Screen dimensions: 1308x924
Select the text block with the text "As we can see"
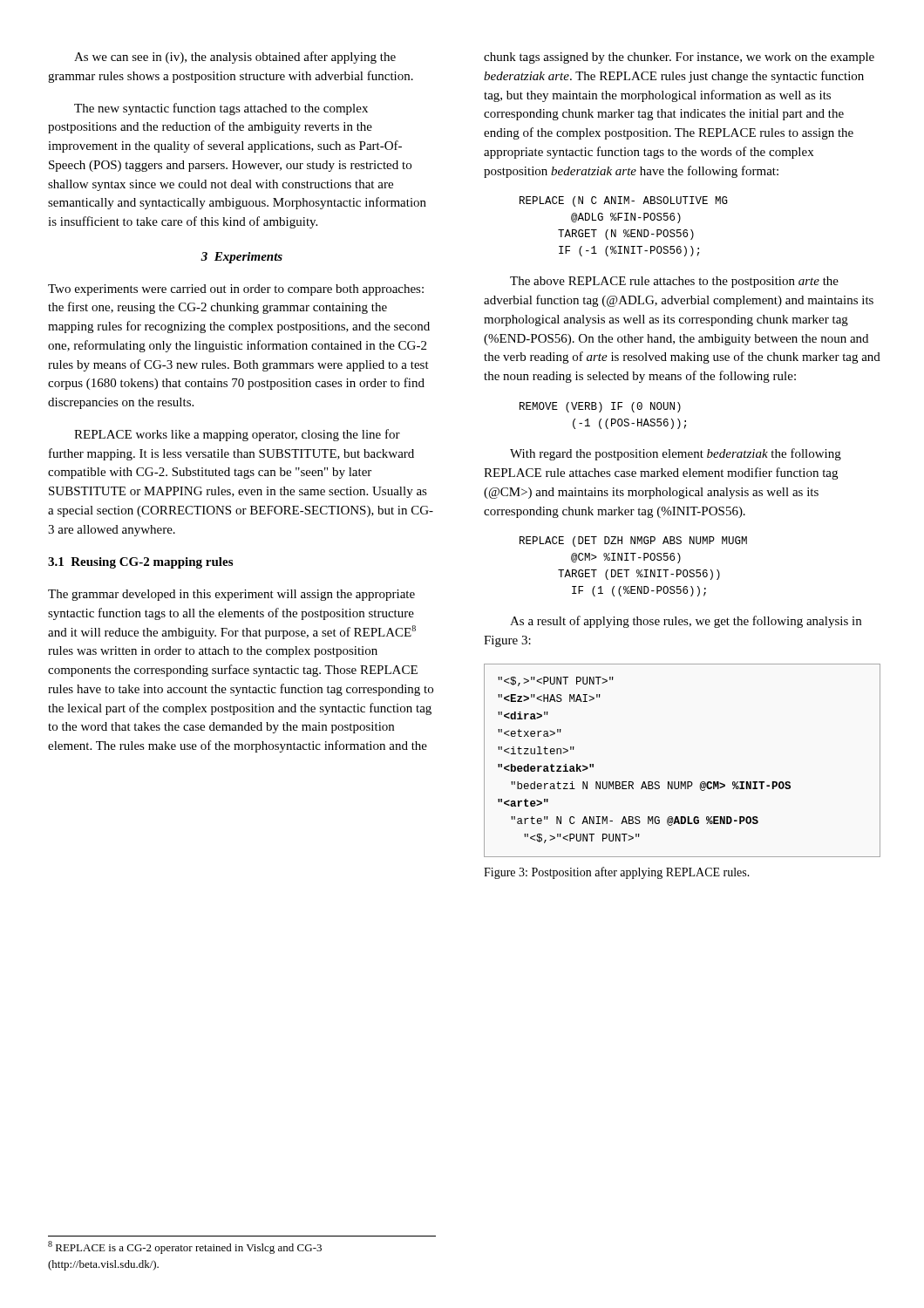click(x=242, y=140)
